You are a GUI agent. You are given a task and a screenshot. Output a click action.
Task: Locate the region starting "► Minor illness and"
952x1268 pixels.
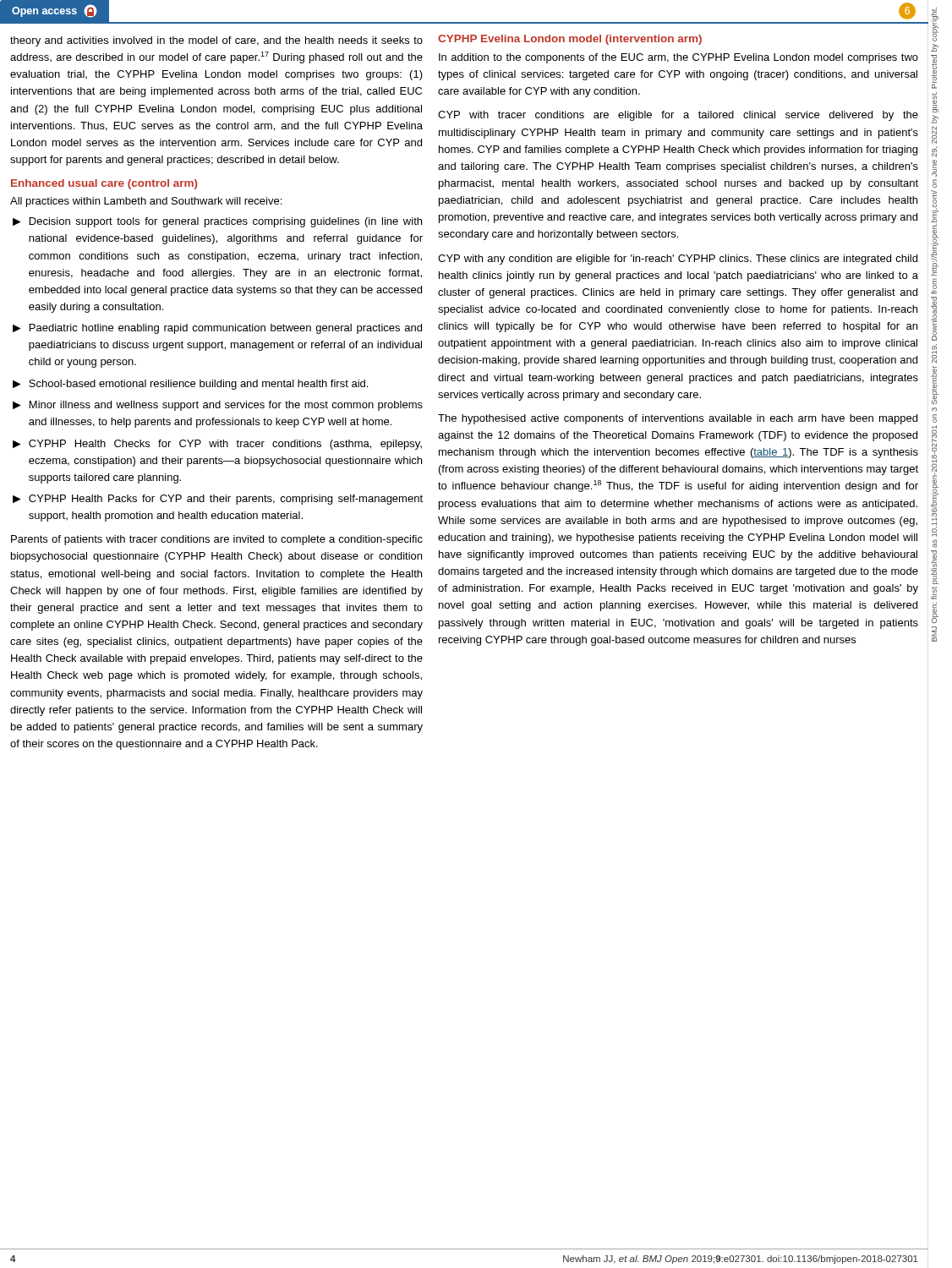tap(216, 414)
